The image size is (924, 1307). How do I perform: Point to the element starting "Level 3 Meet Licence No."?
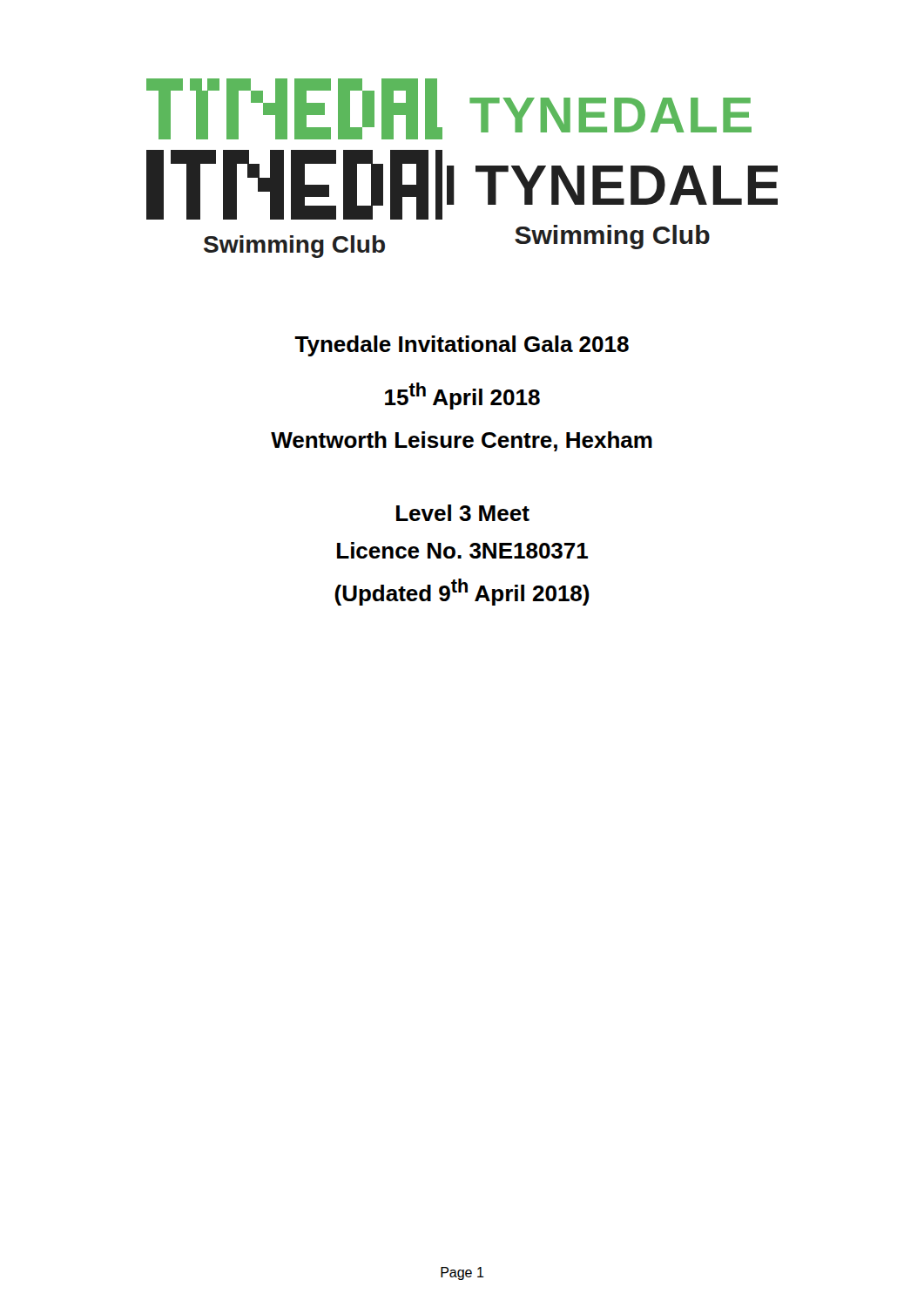[462, 532]
